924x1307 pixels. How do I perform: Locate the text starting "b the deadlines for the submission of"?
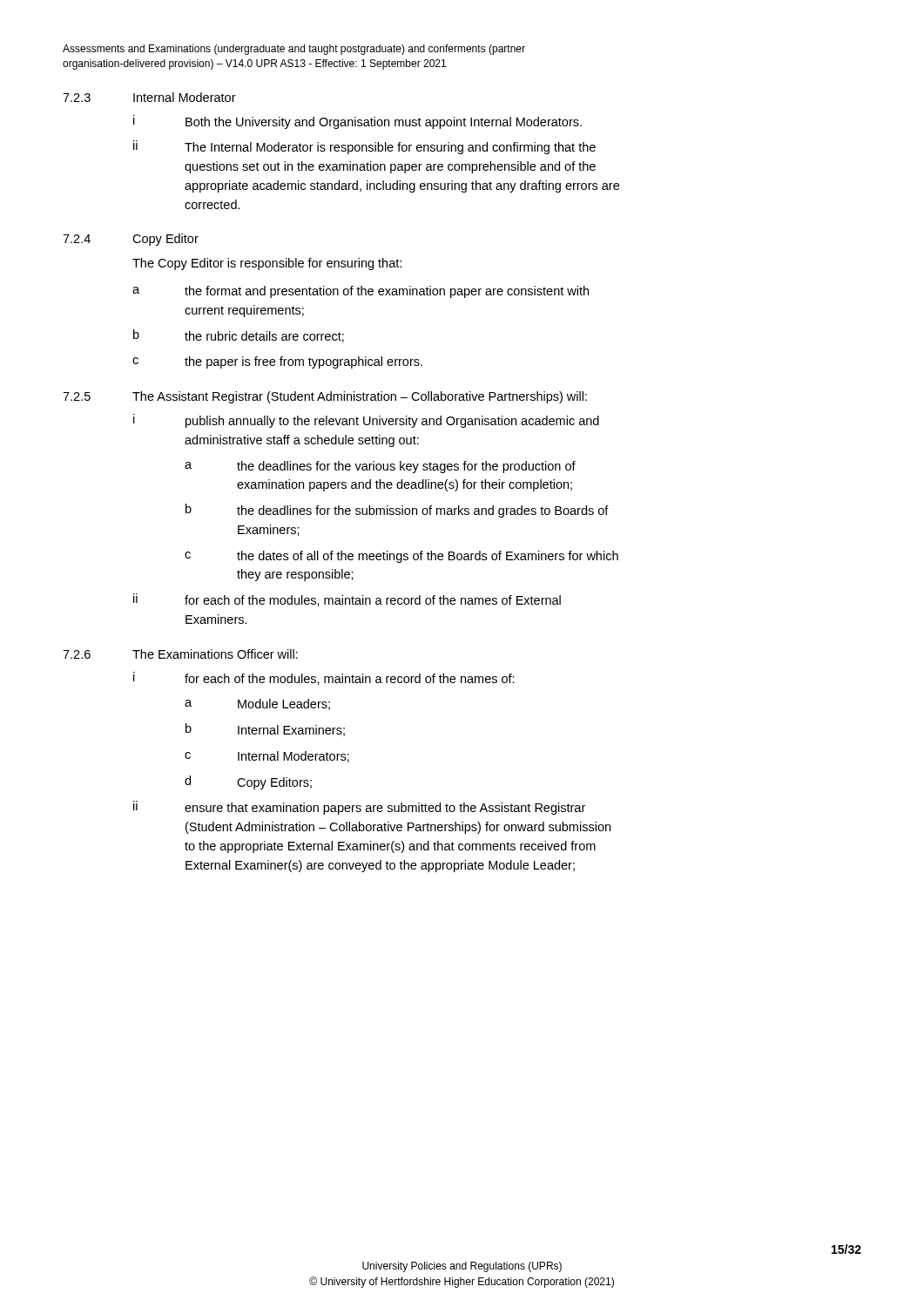tap(396, 521)
